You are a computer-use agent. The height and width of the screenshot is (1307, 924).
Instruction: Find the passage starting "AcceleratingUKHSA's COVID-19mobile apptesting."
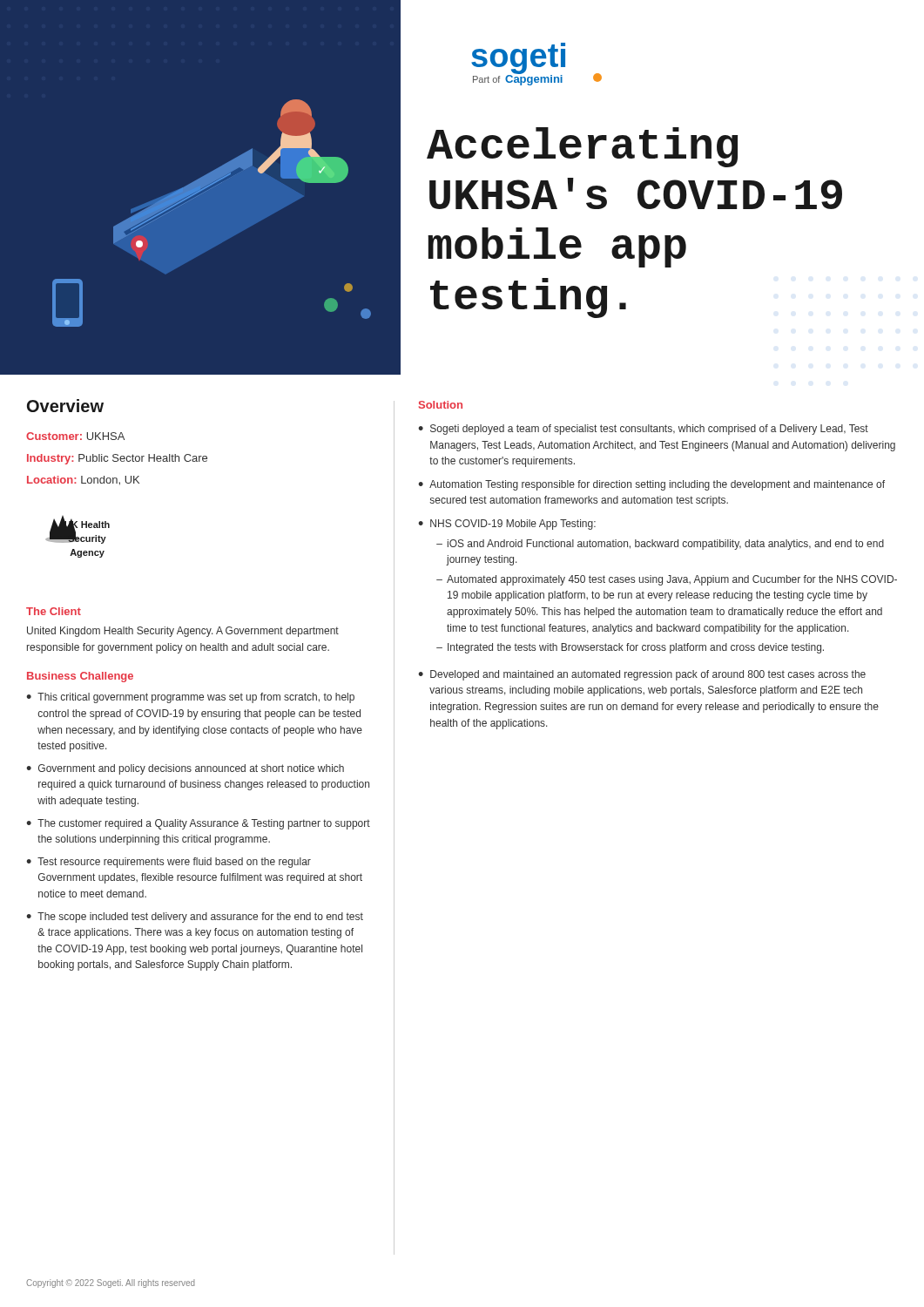click(664, 222)
